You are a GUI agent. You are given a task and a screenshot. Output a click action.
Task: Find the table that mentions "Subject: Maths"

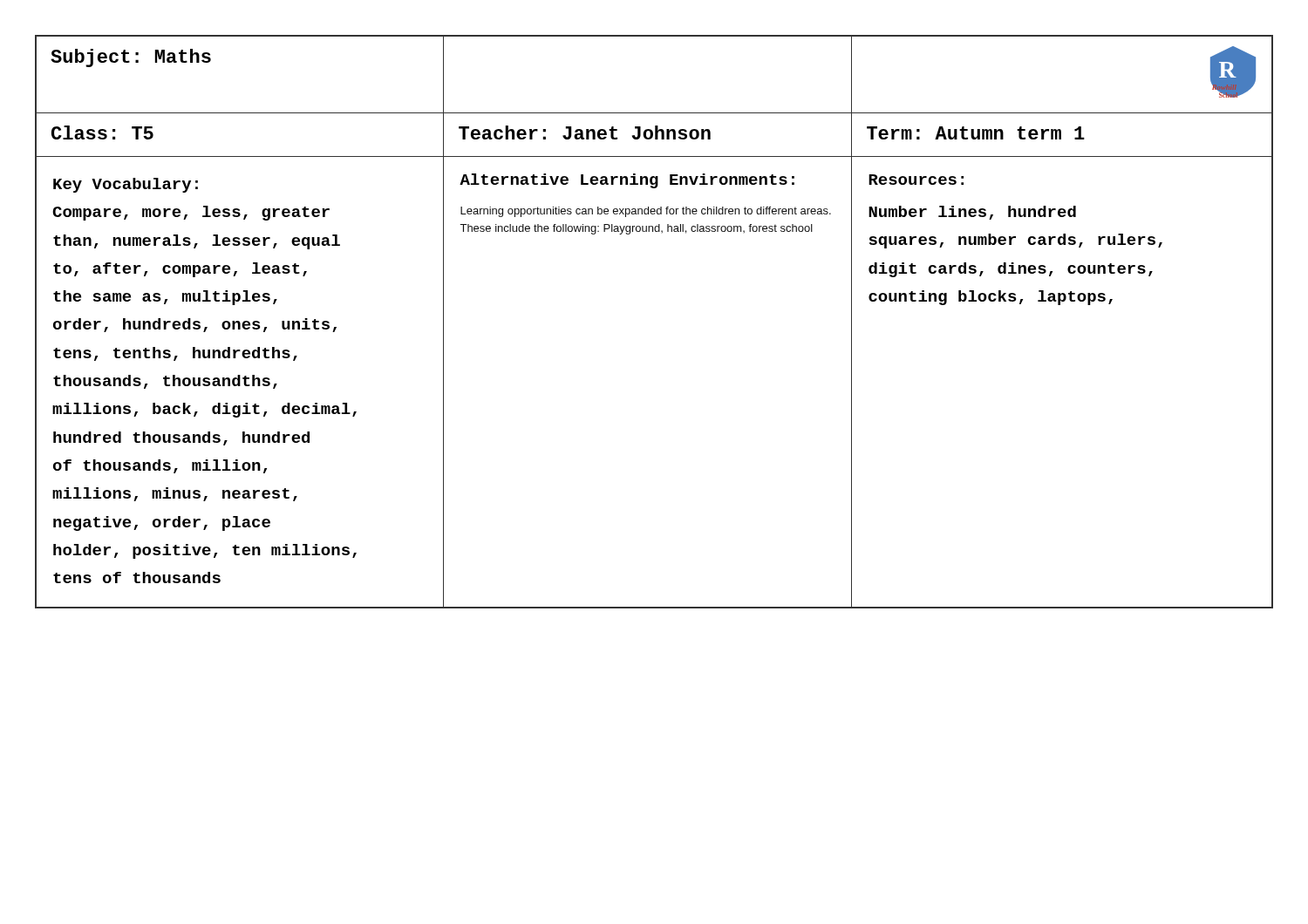(654, 322)
